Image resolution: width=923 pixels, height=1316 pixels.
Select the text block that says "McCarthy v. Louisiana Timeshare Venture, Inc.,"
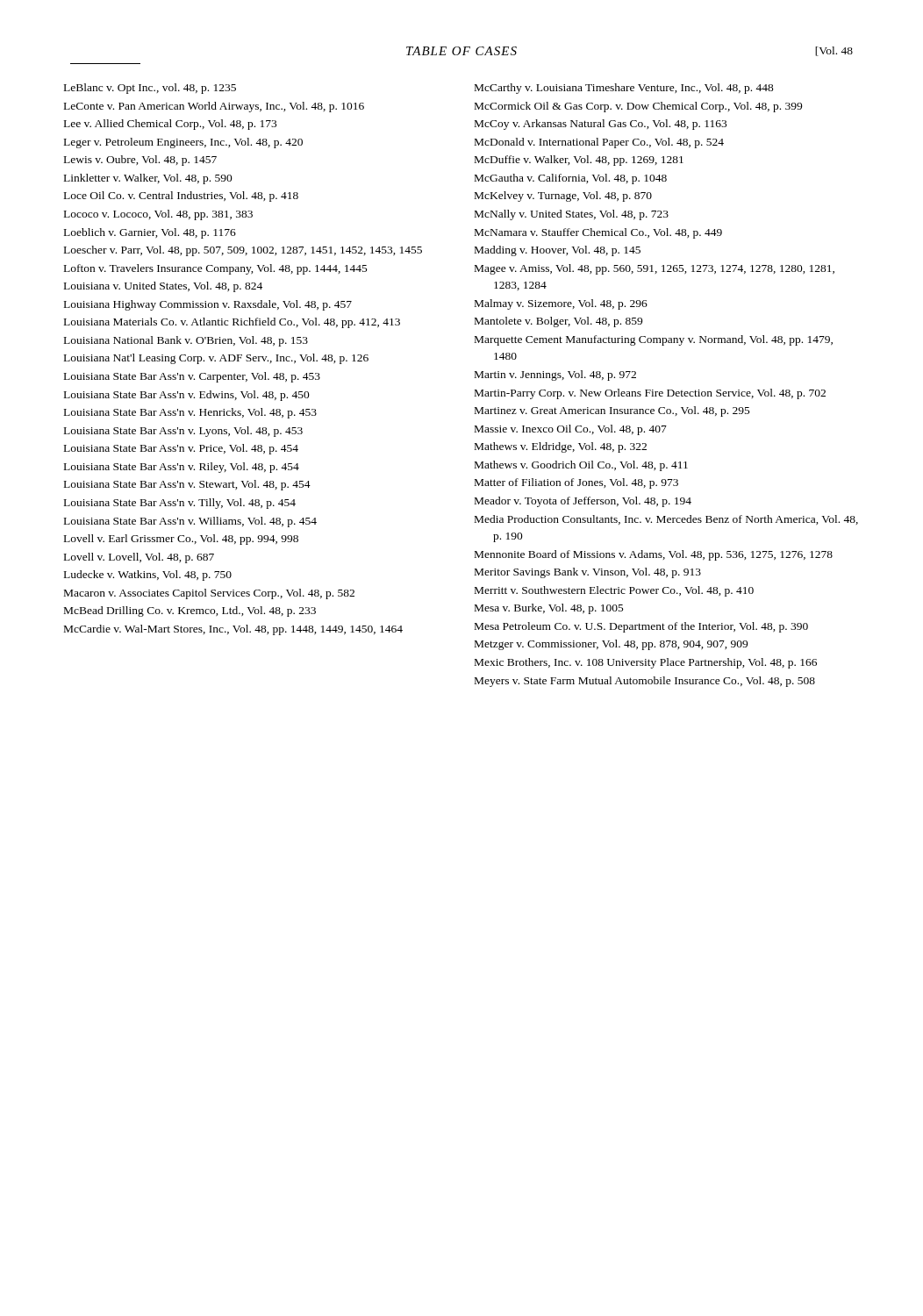(x=667, y=384)
